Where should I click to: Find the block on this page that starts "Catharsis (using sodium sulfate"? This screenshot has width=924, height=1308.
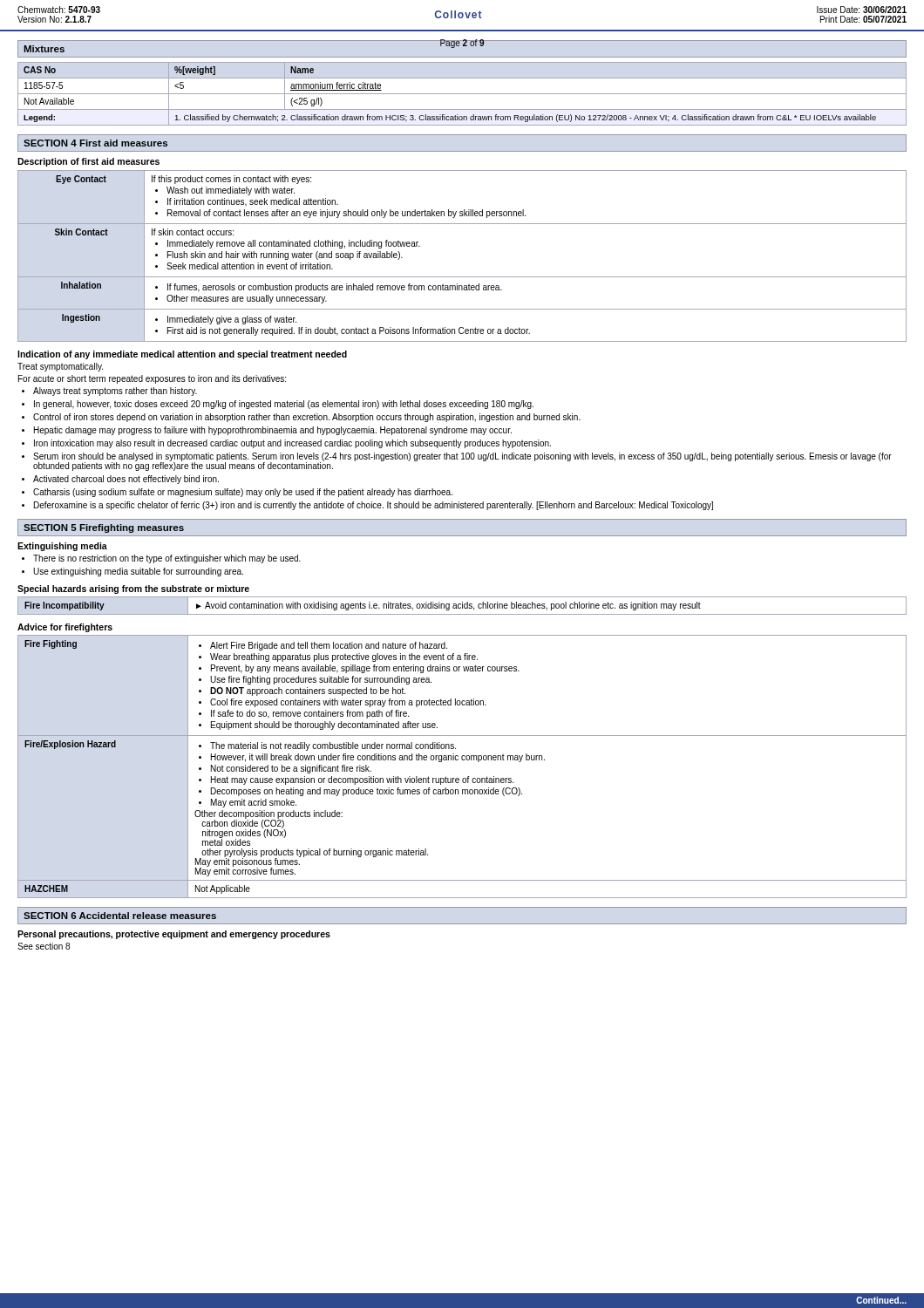coord(462,492)
